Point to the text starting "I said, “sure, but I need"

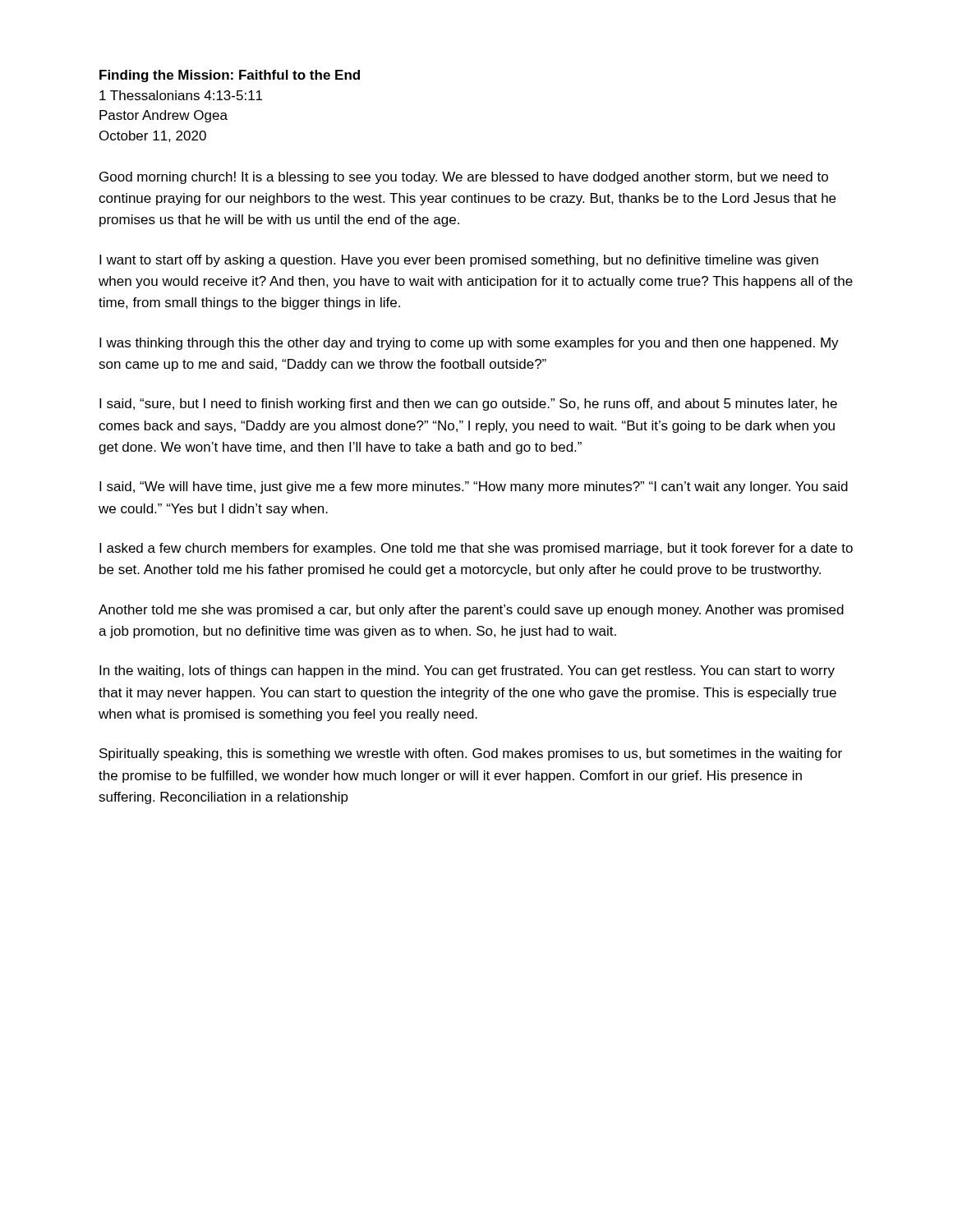point(476,426)
